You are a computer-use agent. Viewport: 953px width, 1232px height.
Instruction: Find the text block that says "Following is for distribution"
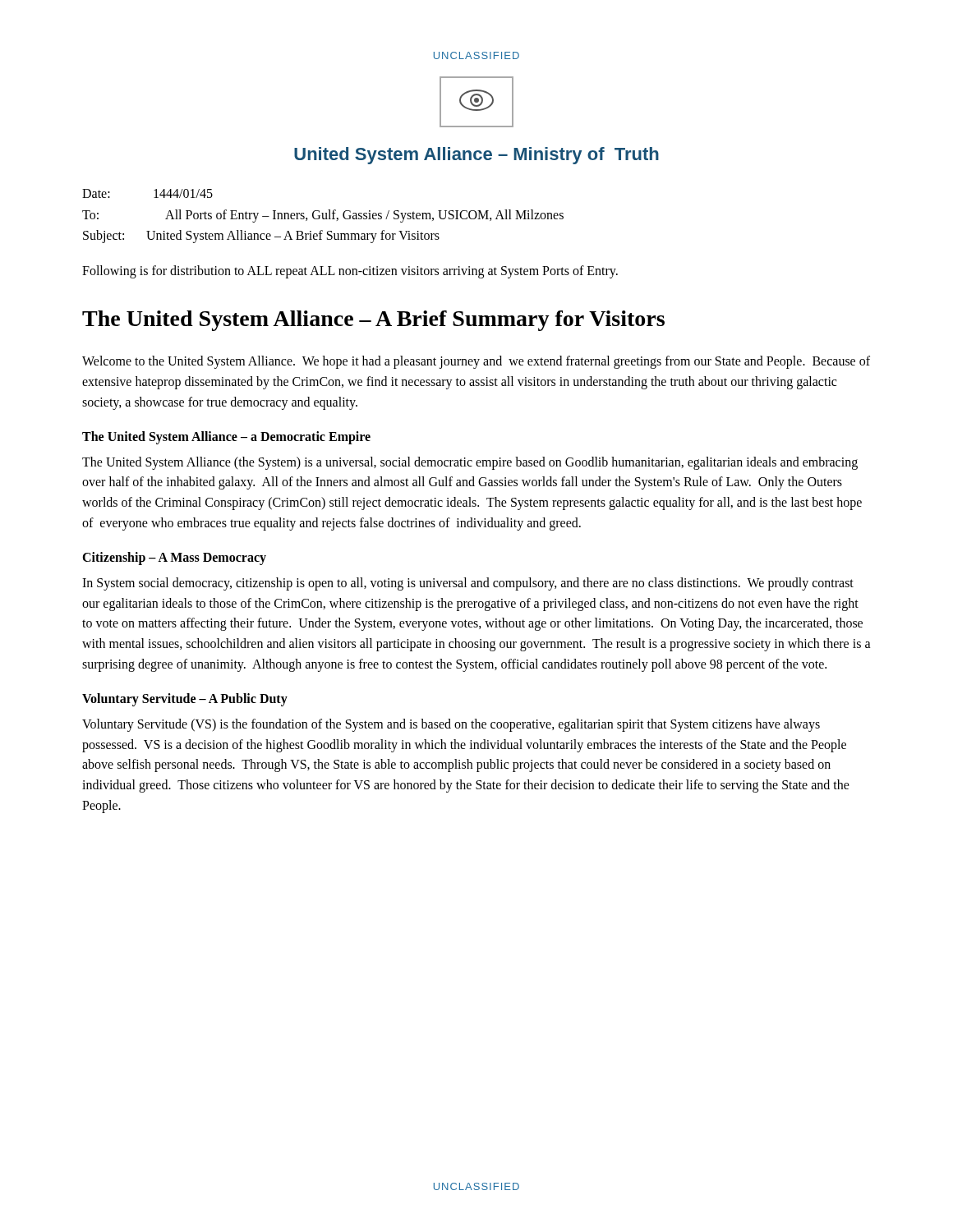click(350, 270)
